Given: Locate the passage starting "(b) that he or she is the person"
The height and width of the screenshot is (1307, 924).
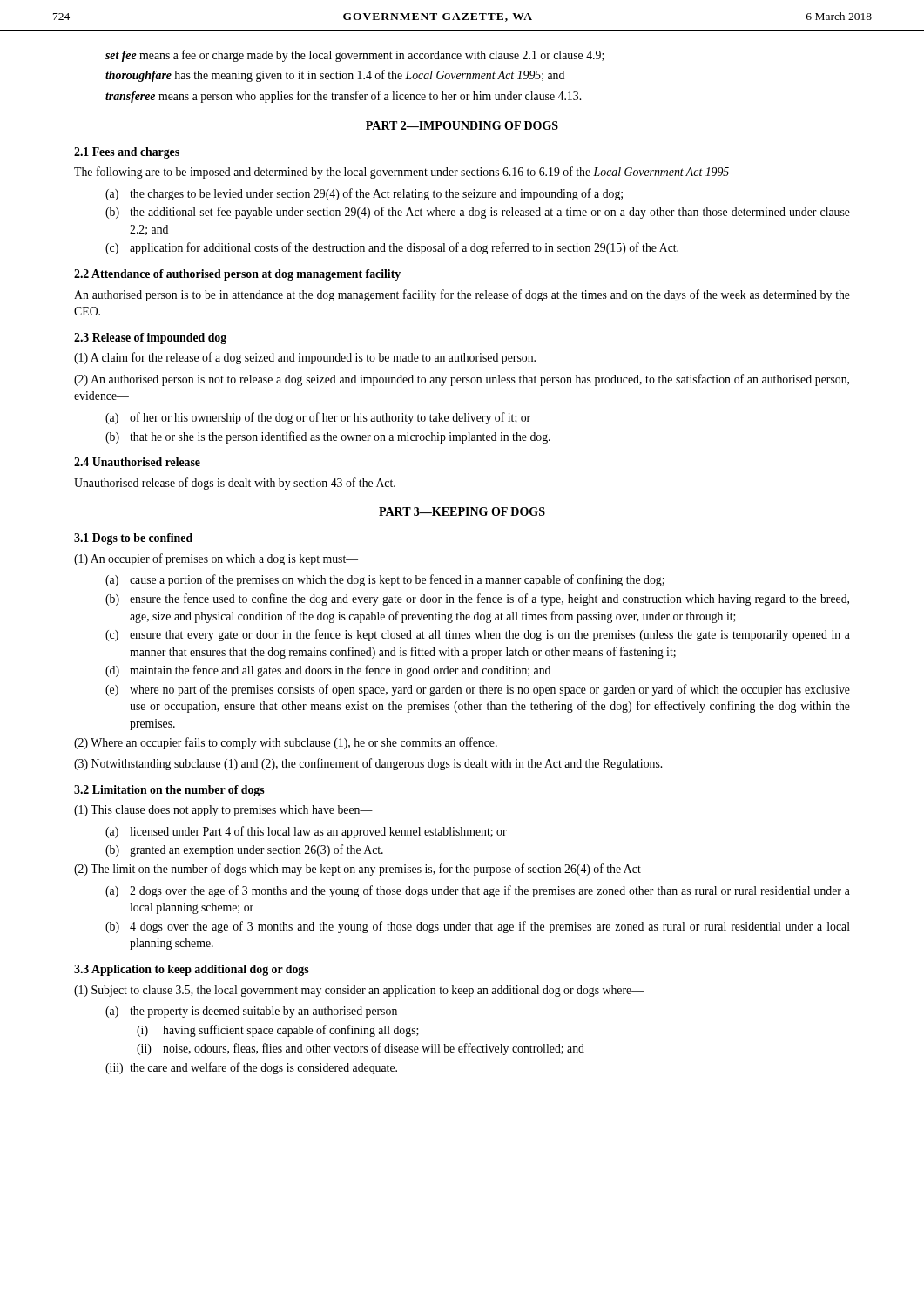Looking at the screenshot, I should tap(478, 437).
